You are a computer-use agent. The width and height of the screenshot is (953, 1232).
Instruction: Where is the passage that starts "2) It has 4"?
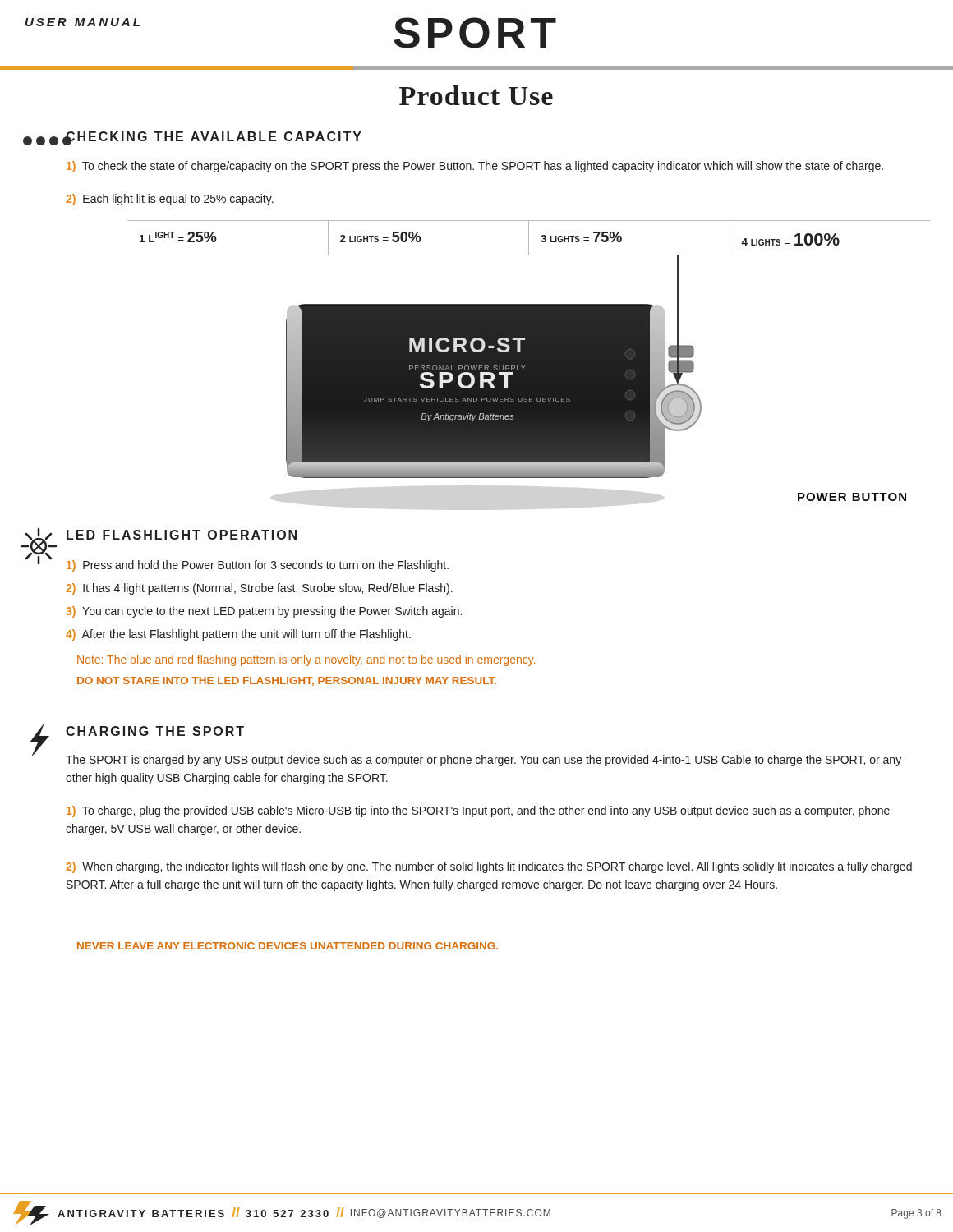click(x=260, y=588)
